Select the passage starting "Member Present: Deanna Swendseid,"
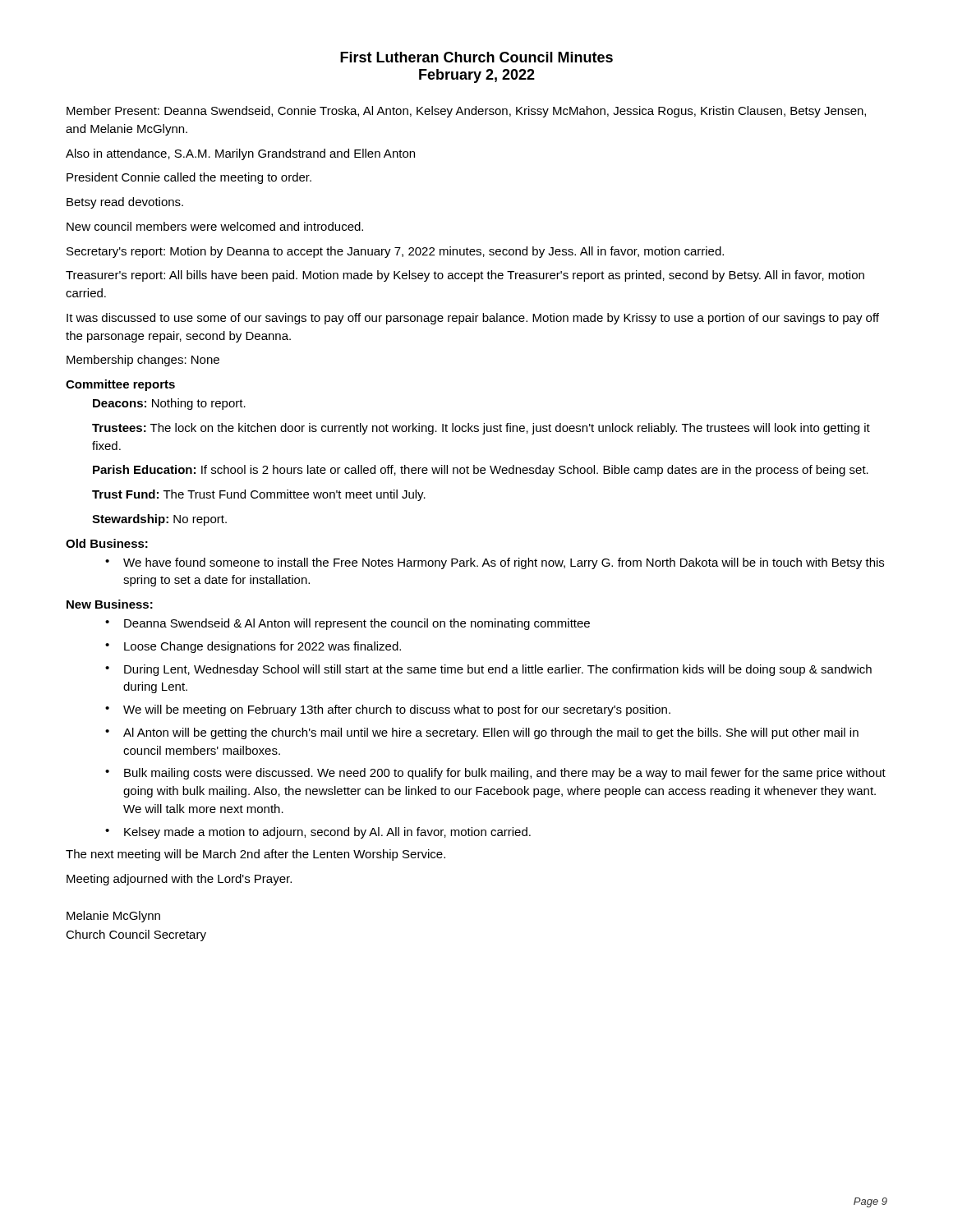The image size is (953, 1232). coord(466,119)
